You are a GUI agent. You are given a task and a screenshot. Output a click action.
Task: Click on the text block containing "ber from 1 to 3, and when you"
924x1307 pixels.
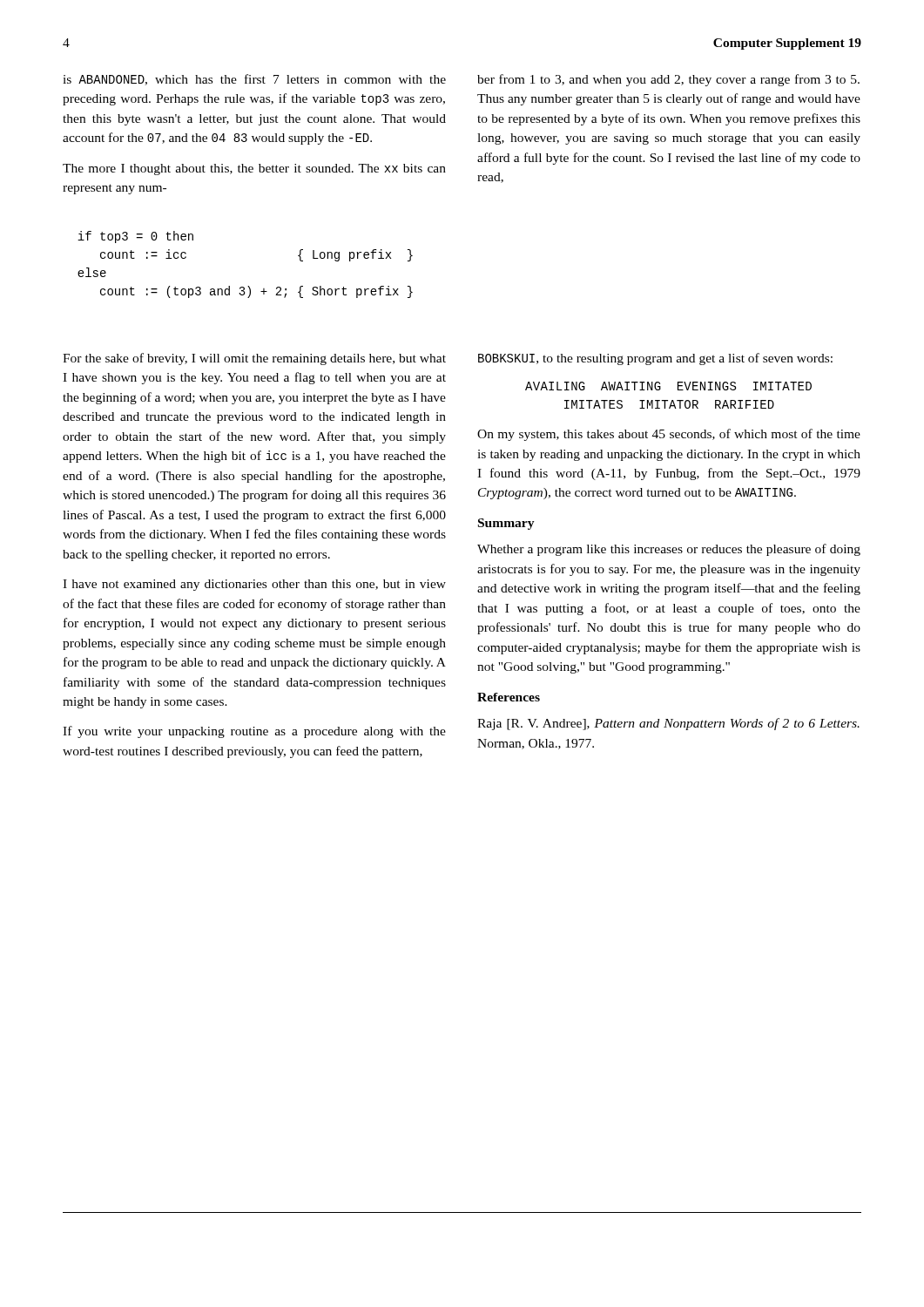coord(669,128)
